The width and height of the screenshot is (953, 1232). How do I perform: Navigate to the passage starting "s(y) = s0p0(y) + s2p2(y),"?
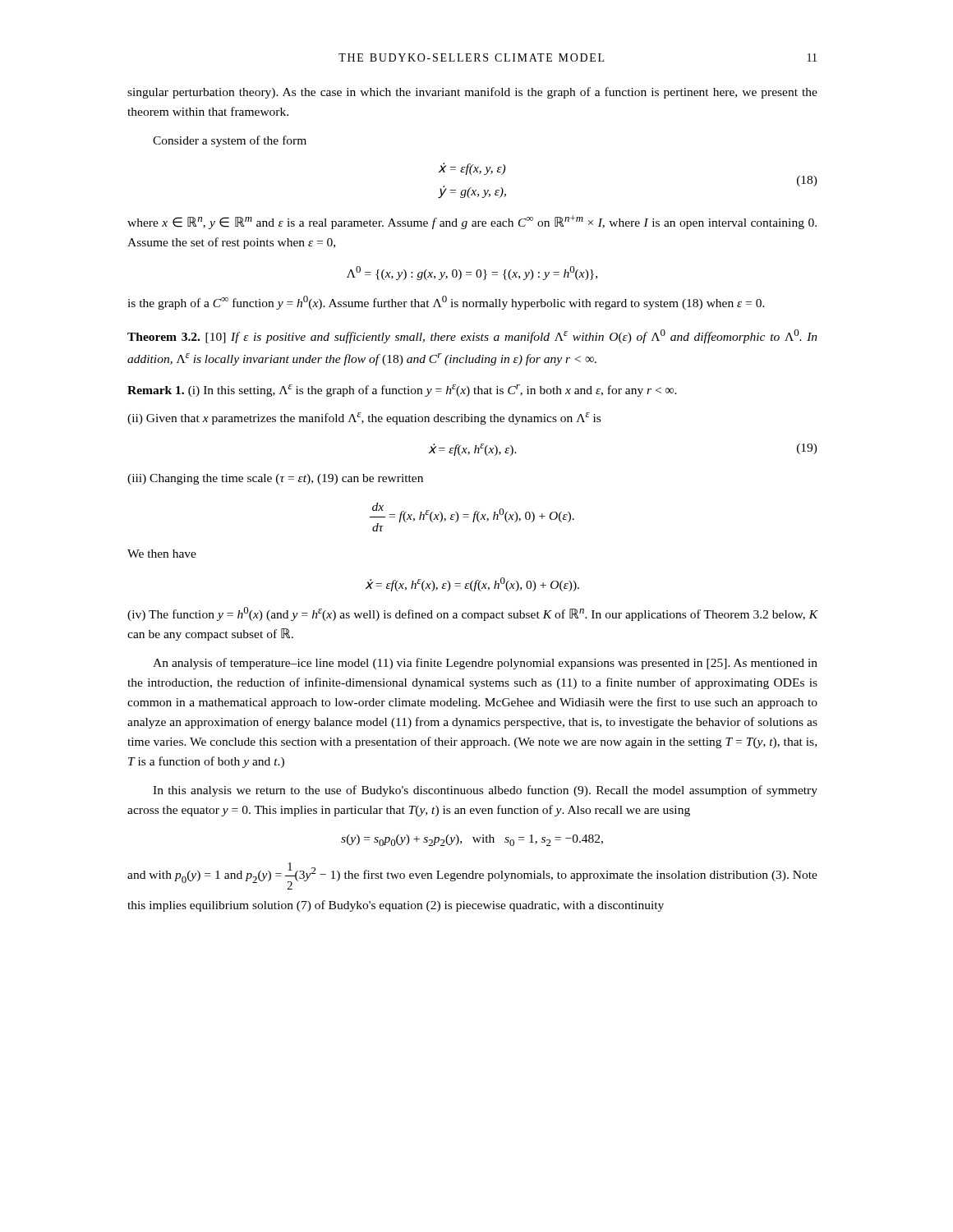pos(472,839)
